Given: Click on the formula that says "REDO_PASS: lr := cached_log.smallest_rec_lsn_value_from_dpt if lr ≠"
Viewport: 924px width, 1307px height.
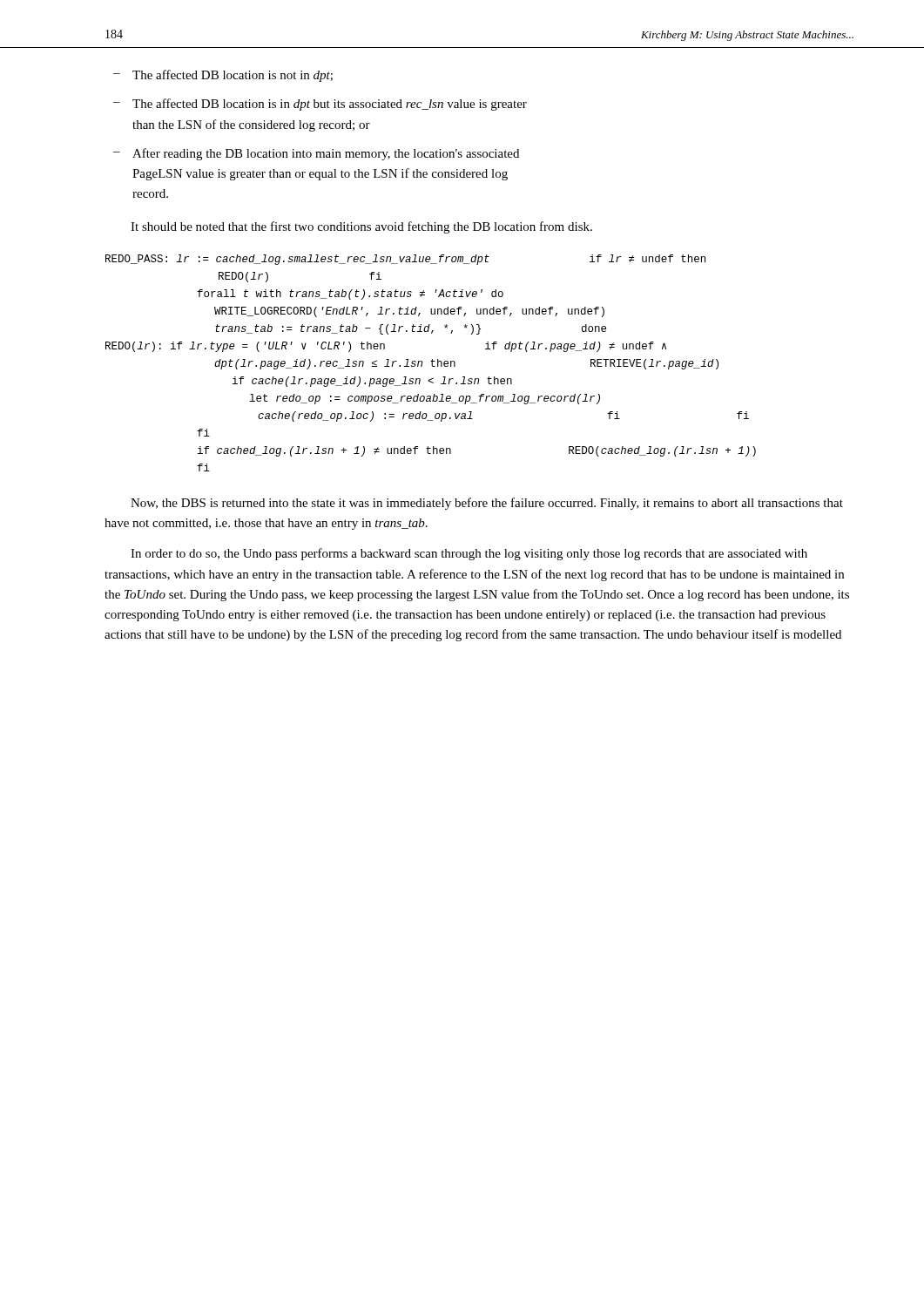Looking at the screenshot, I should point(431,364).
